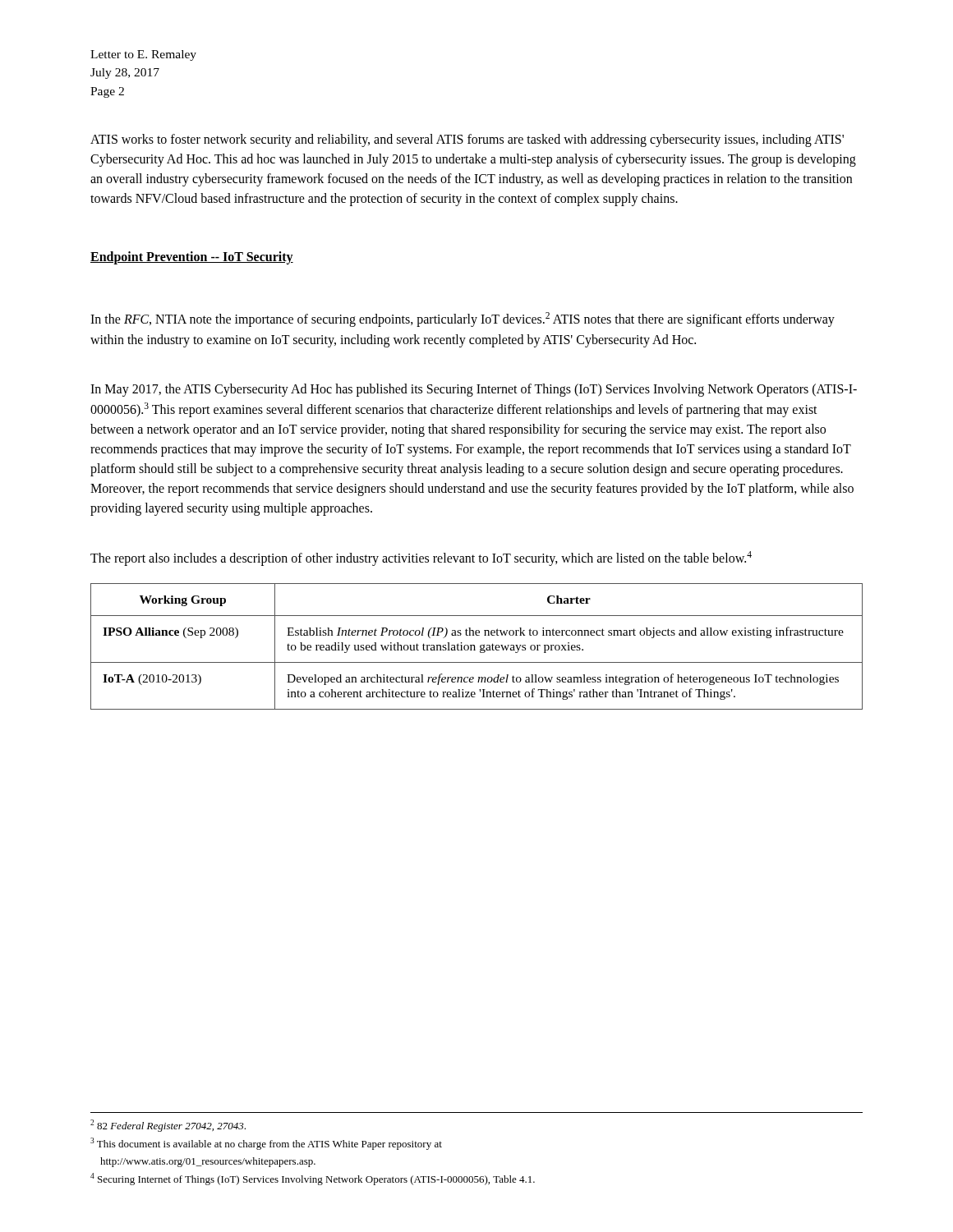
Task: Select the footnote that reads "4 Securing Internet of Things"
Action: click(x=313, y=1179)
